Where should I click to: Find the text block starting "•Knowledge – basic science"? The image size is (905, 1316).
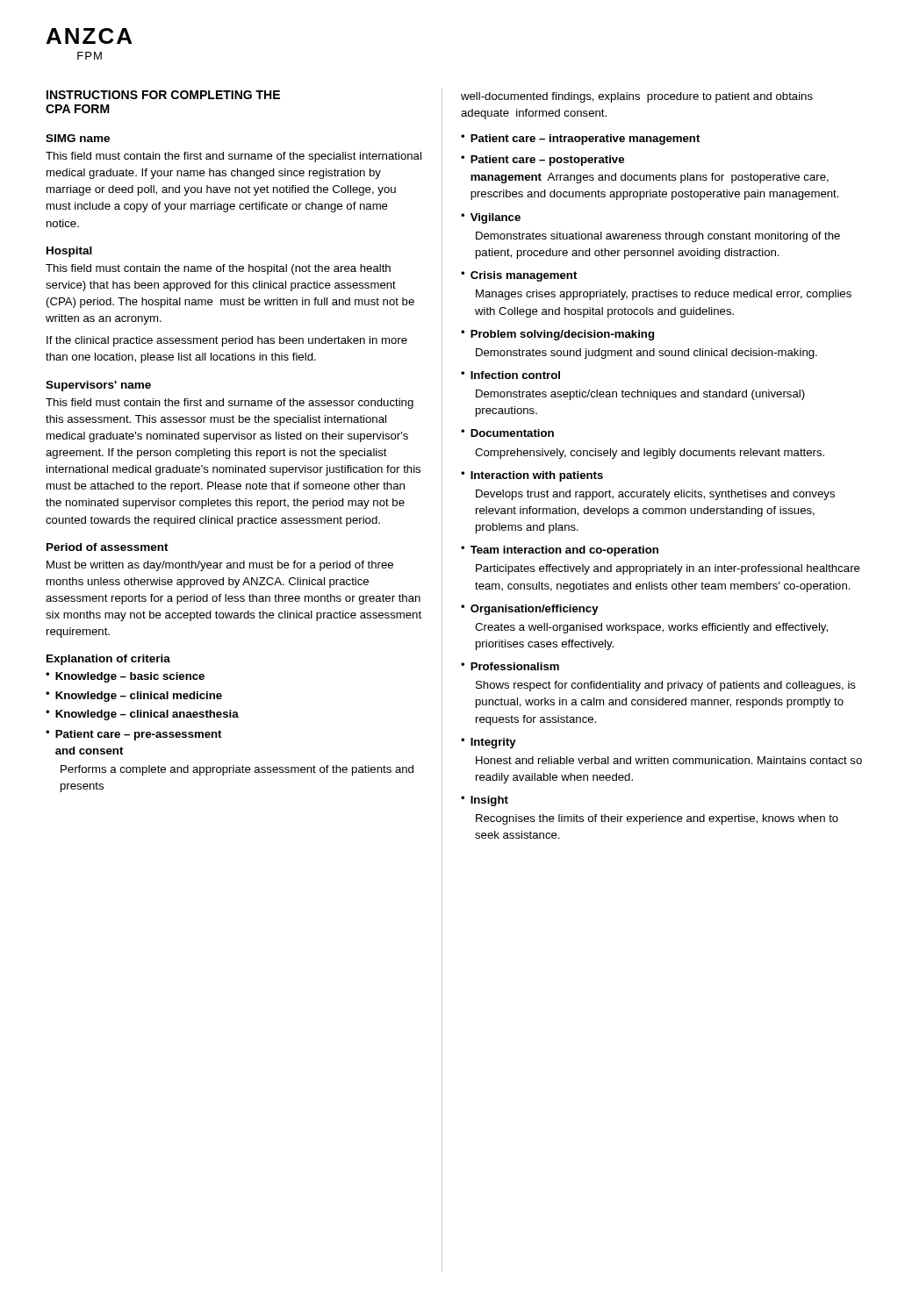(x=125, y=677)
